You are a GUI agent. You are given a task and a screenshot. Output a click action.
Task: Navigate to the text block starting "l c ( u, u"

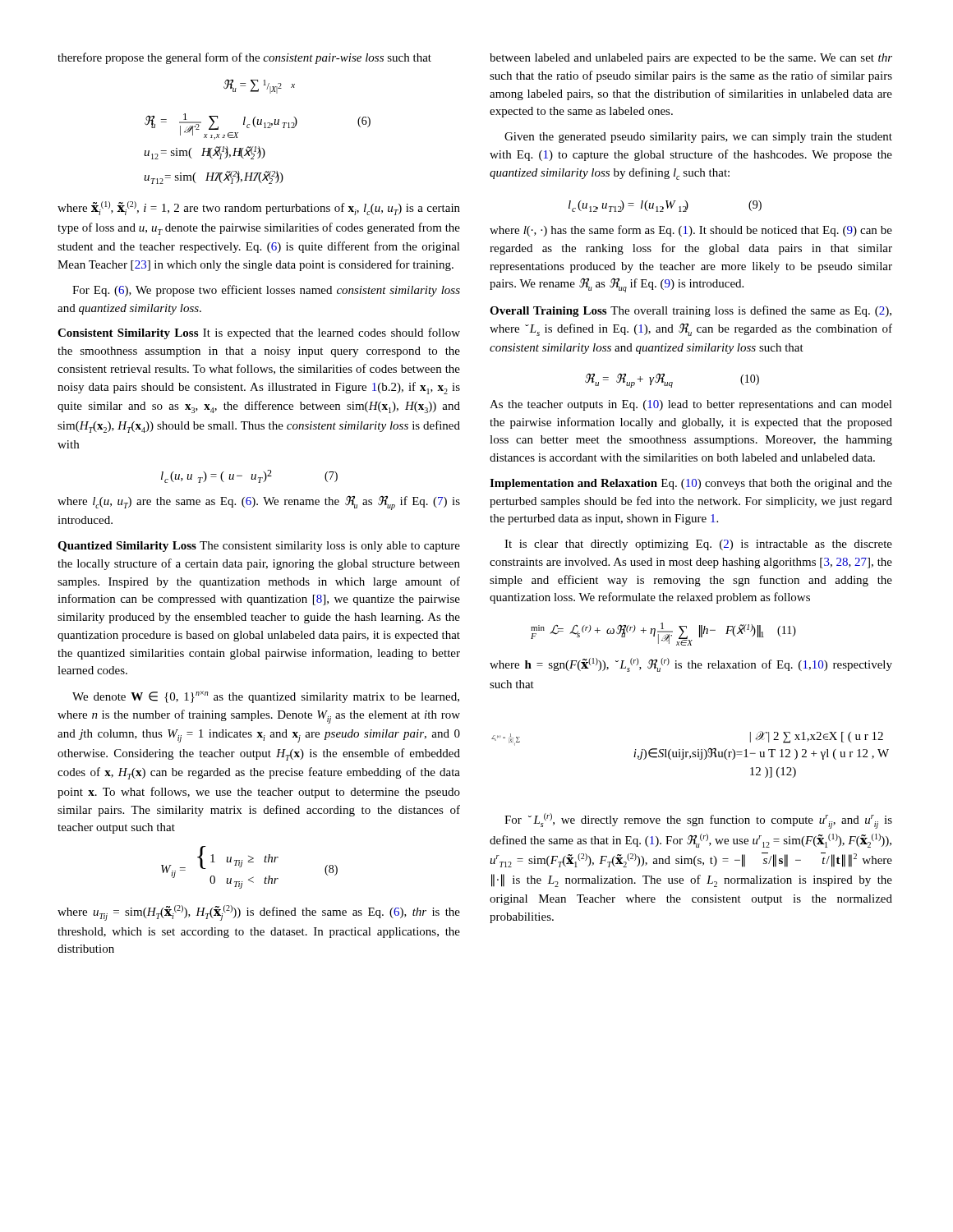point(259,475)
